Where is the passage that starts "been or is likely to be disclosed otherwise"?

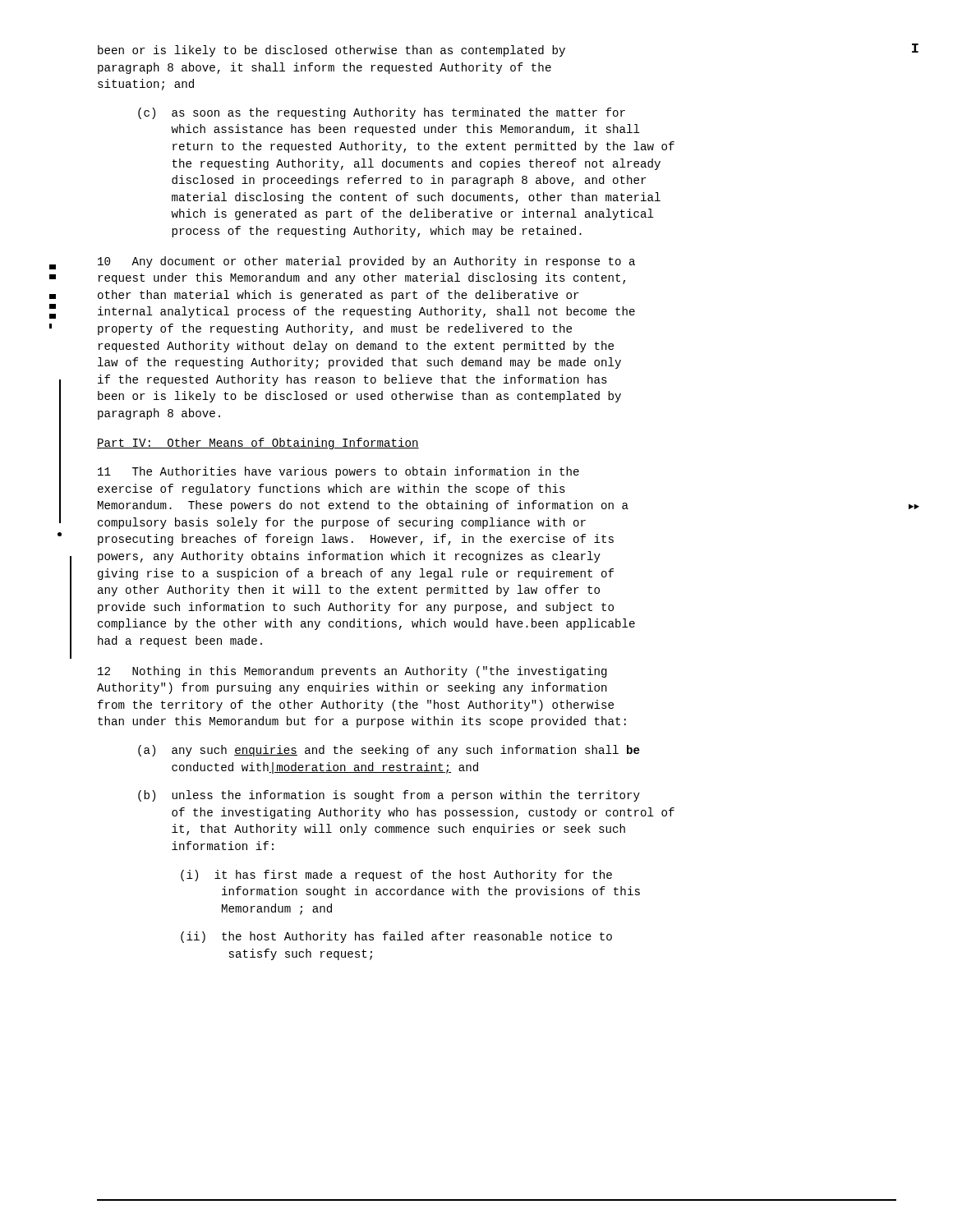coord(331,68)
